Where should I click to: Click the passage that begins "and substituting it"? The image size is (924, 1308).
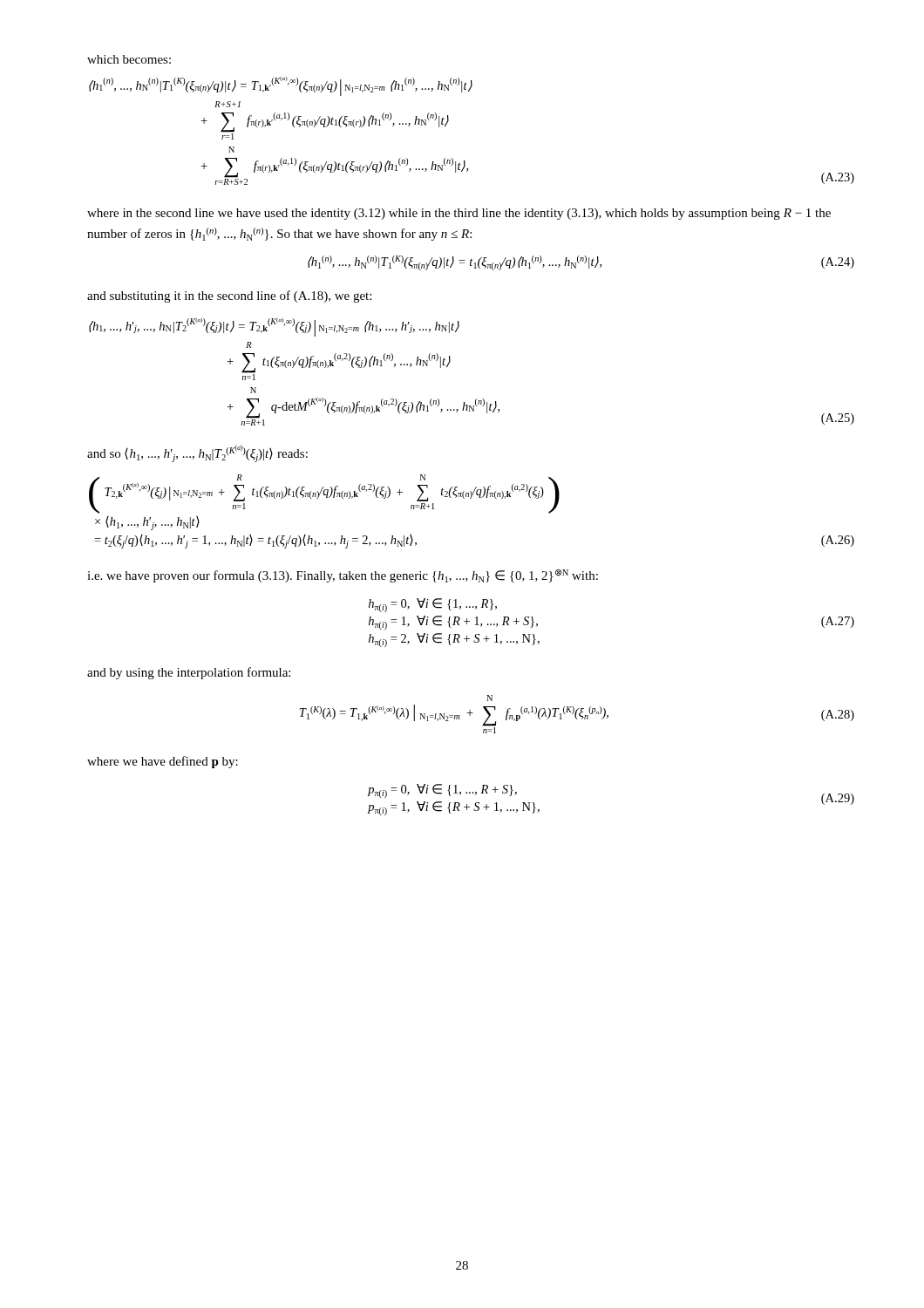click(x=230, y=296)
